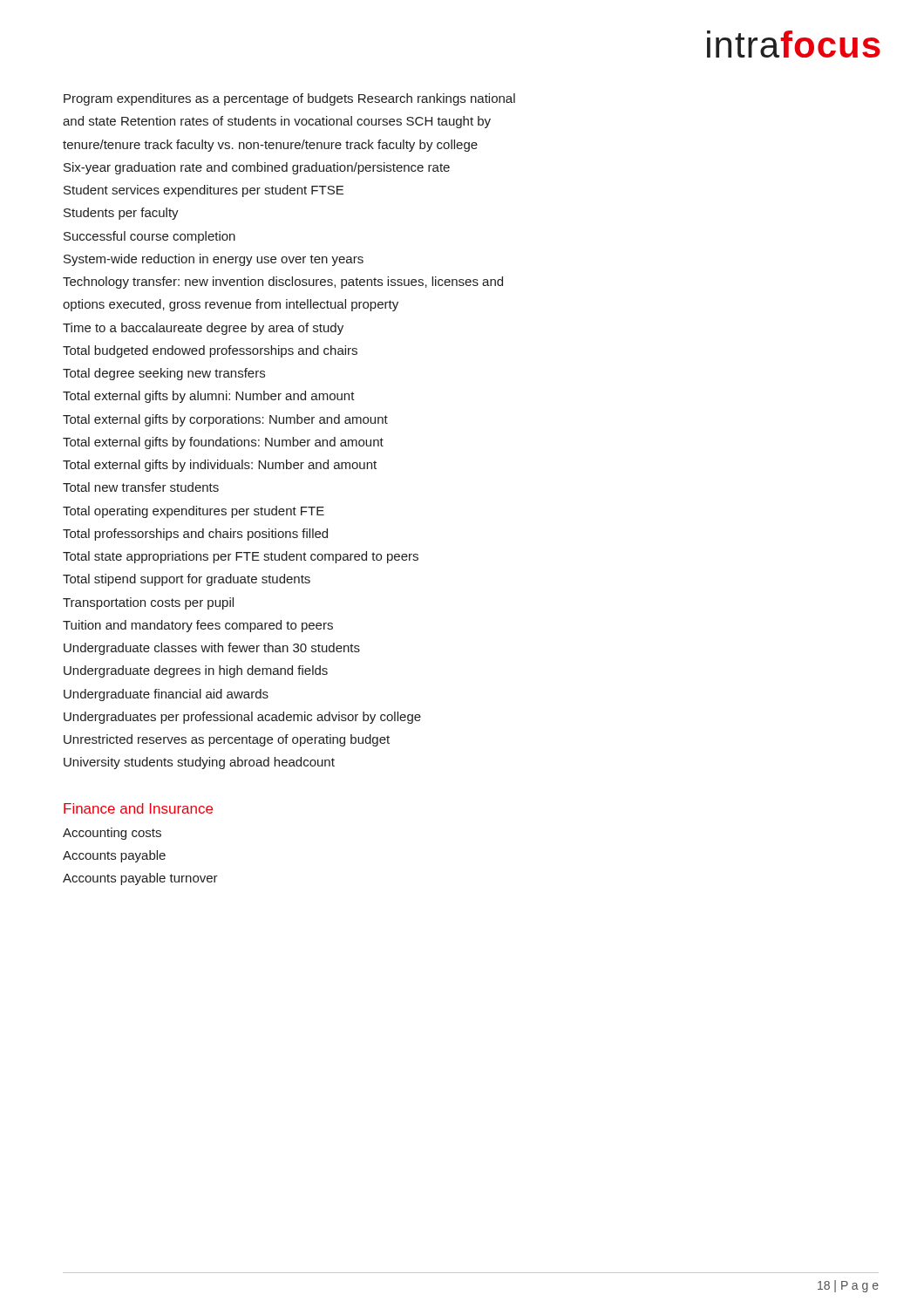
Task: Point to the text block starting "Total state appropriations per FTE"
Action: (x=241, y=557)
